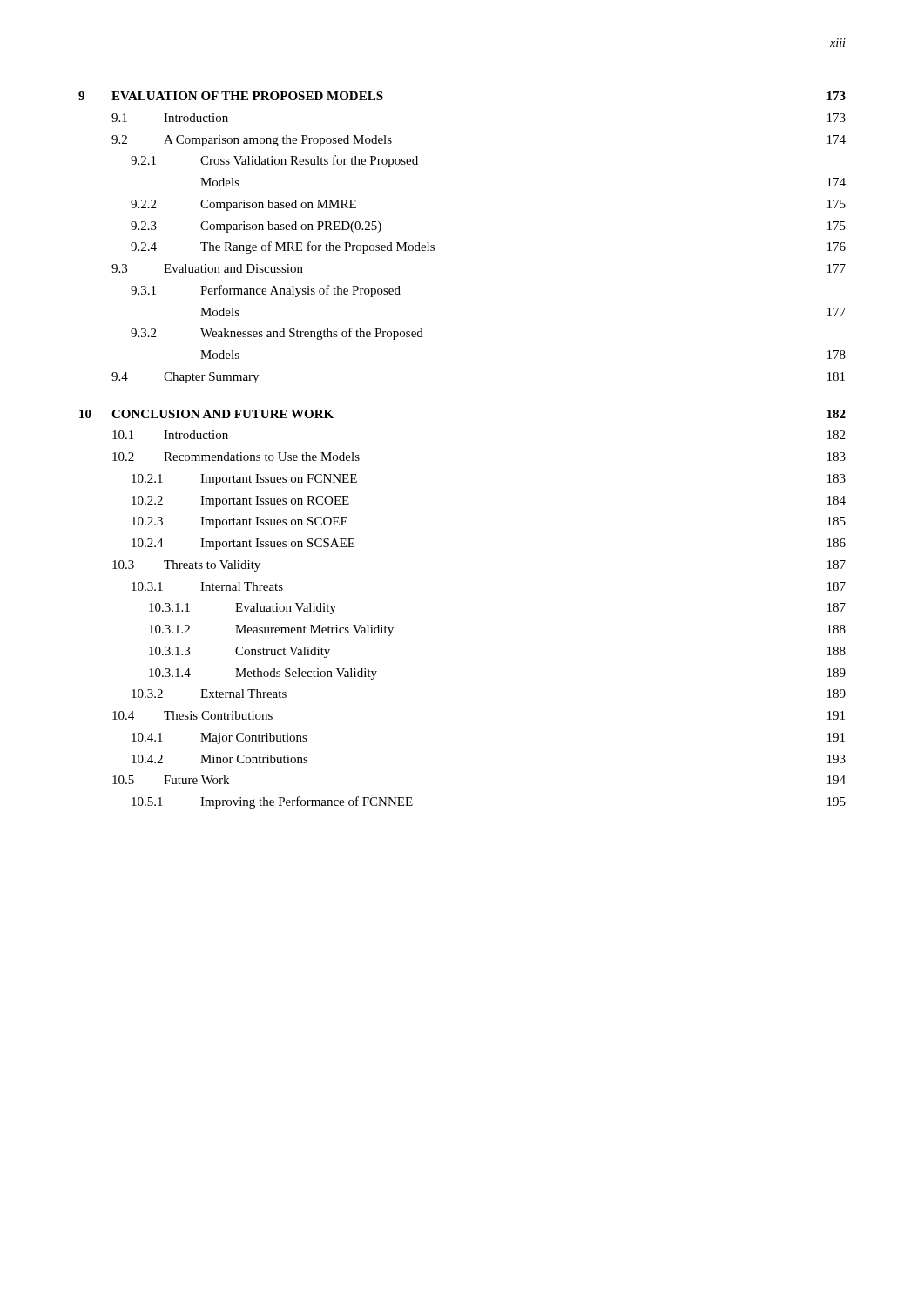This screenshot has width=924, height=1307.
Task: Locate the list item containing "10.5 Future Work 194"
Action: pos(120,779)
